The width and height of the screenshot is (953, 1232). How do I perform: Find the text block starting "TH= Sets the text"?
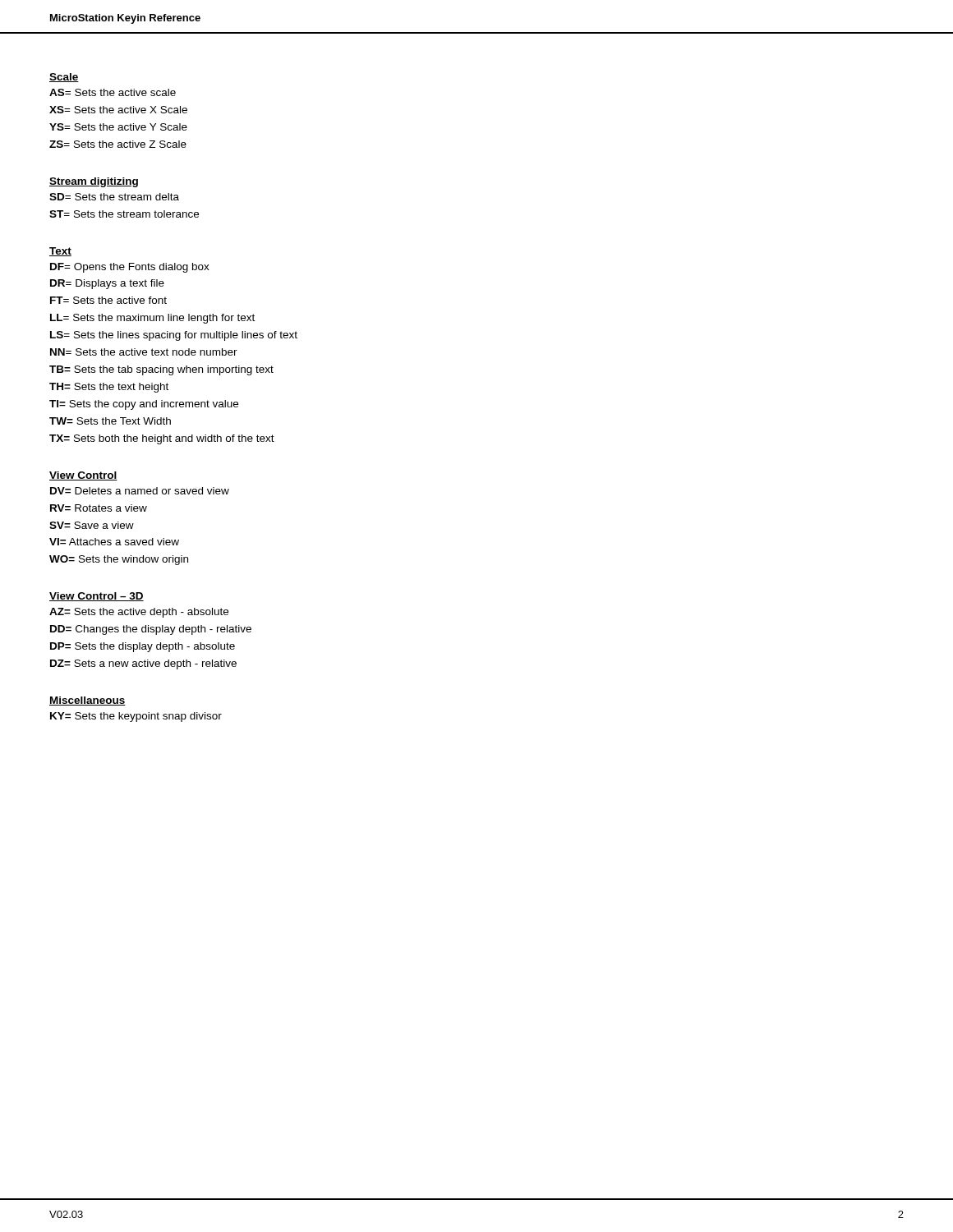coord(109,386)
